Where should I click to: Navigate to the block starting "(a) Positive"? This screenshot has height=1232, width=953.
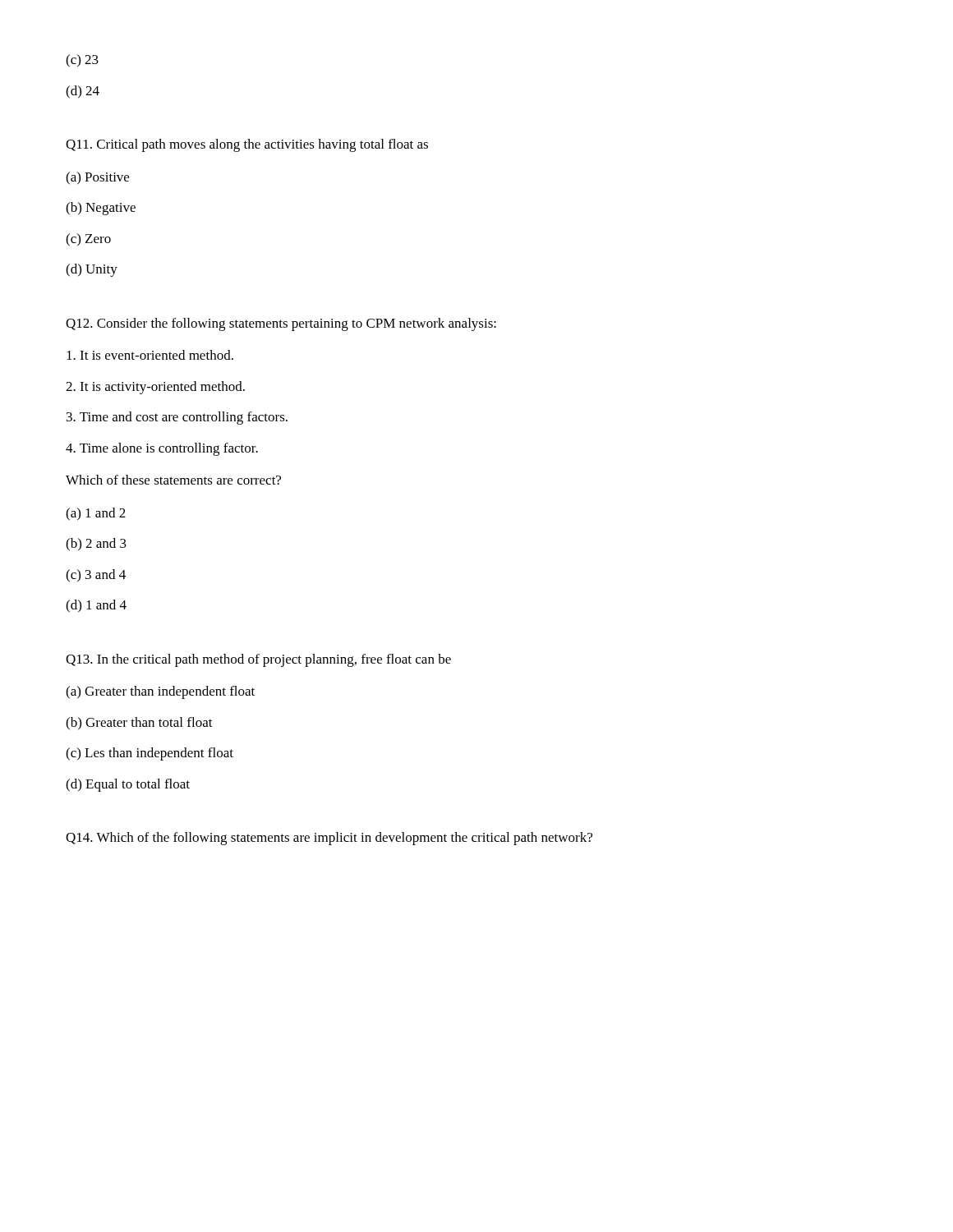(x=98, y=177)
